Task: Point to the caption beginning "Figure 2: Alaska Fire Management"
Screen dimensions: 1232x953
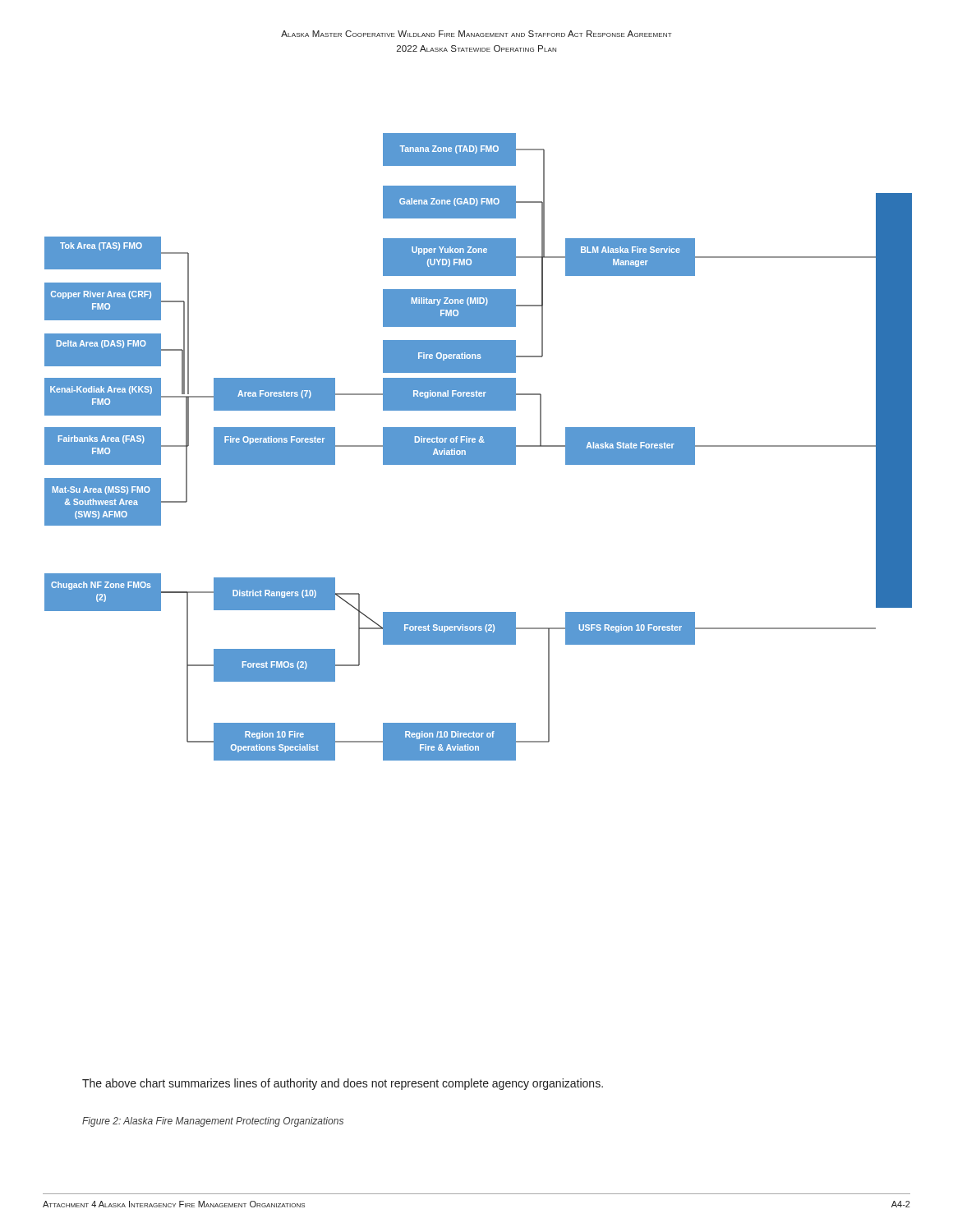Action: point(213,1121)
